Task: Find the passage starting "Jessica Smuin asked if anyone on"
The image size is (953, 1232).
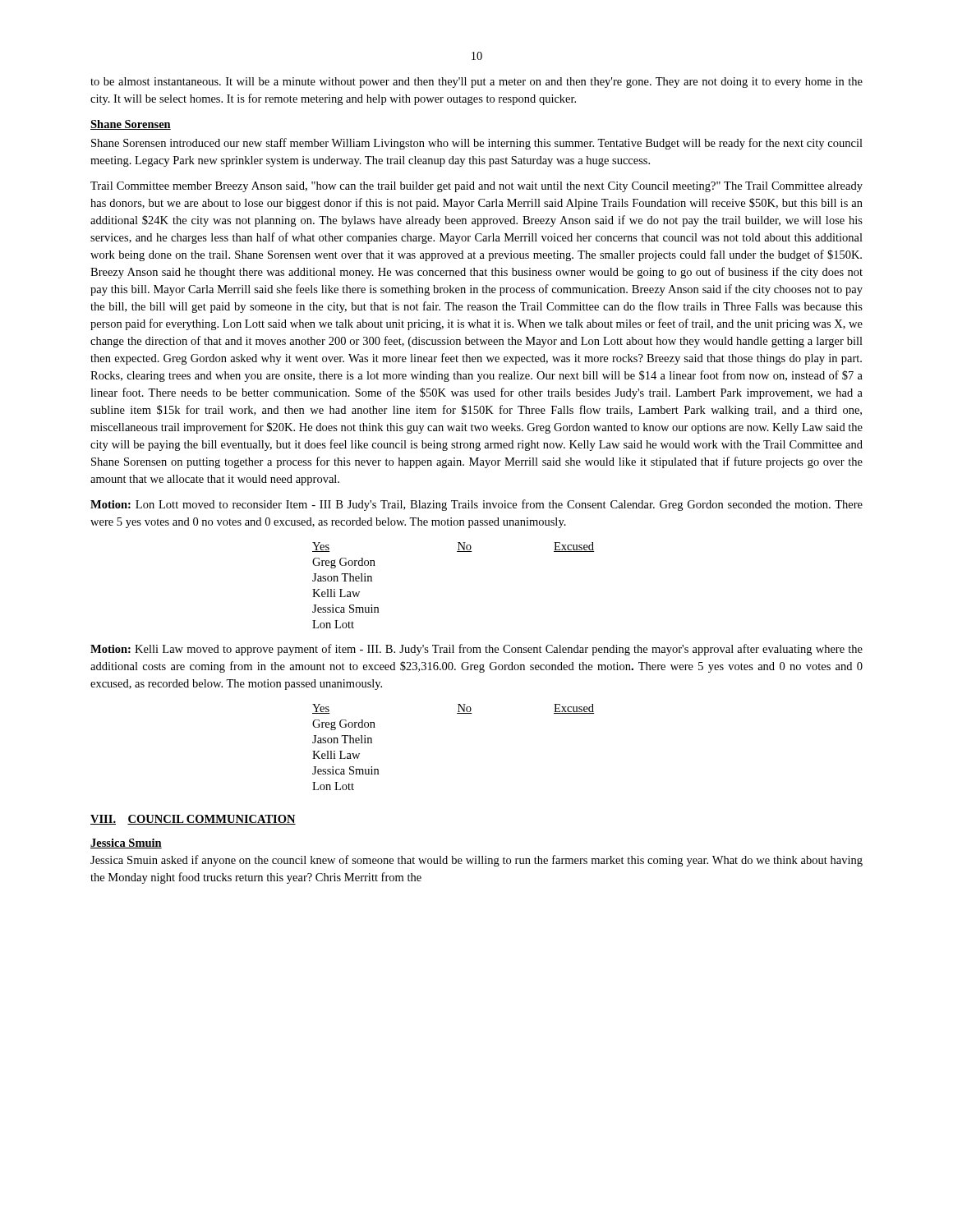Action: pos(476,869)
